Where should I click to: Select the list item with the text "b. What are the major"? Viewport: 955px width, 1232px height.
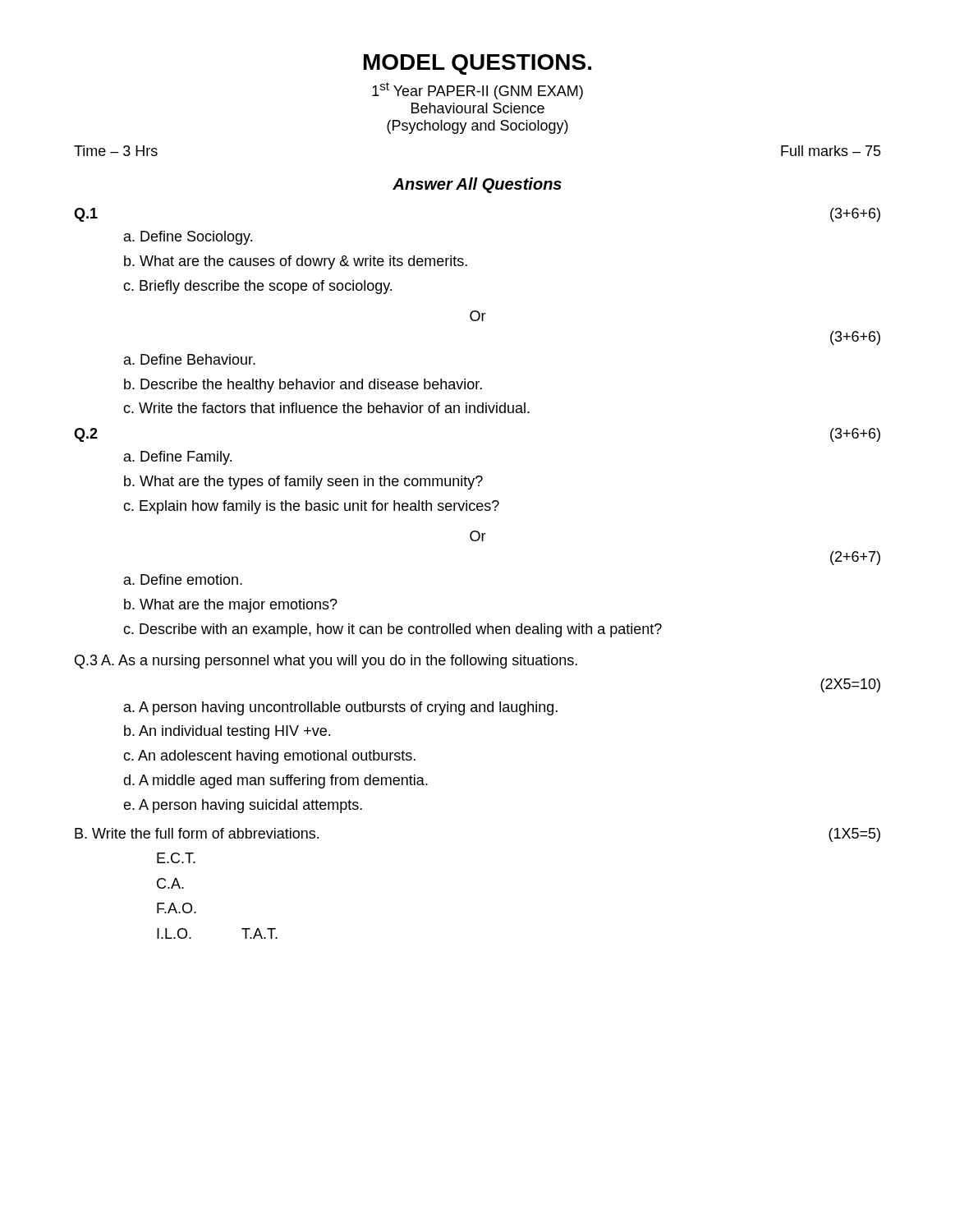click(230, 604)
